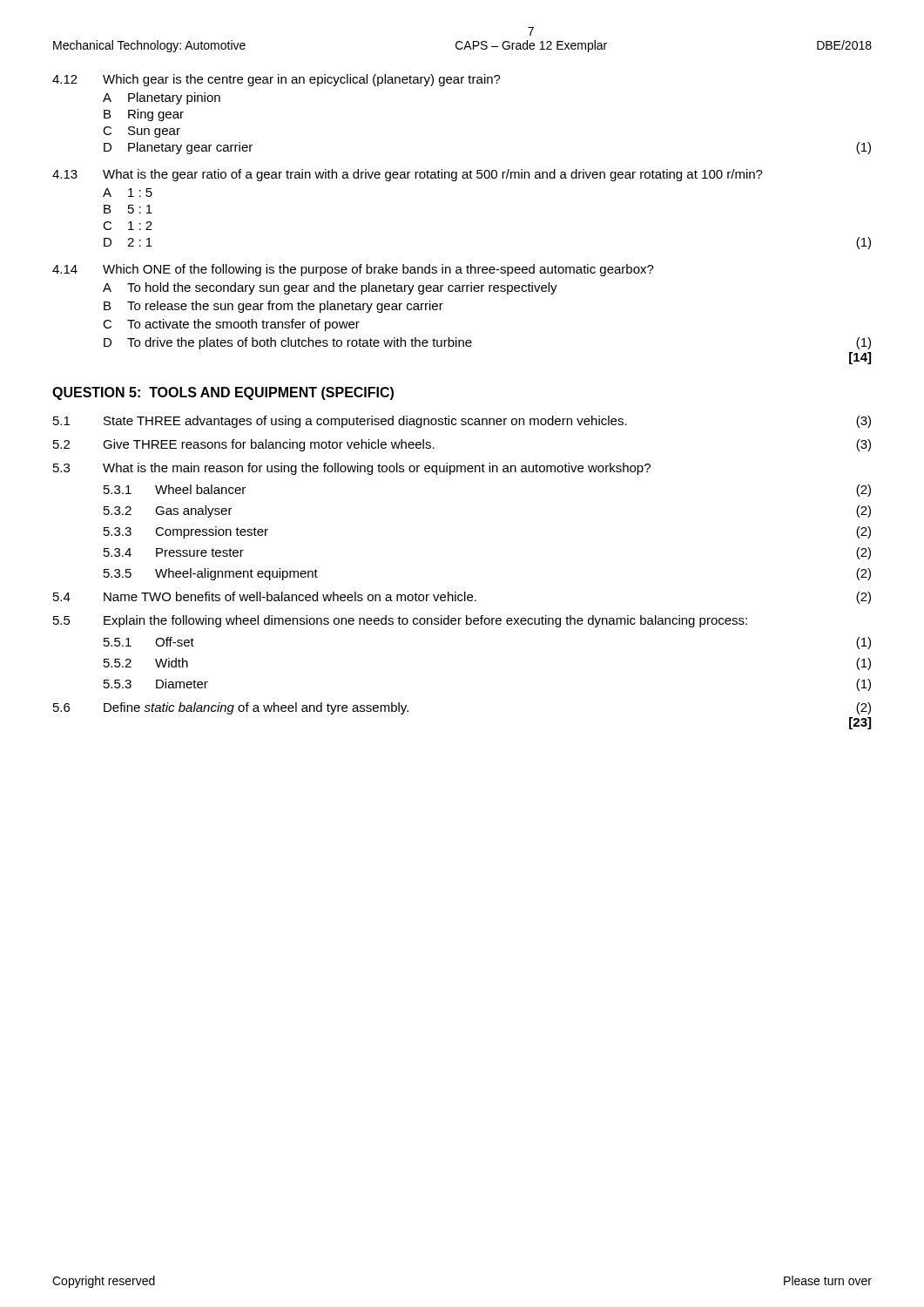Click the passage that begins "BTo release the sun gear from the planetary"
Viewport: 924px width, 1307px height.
[273, 305]
